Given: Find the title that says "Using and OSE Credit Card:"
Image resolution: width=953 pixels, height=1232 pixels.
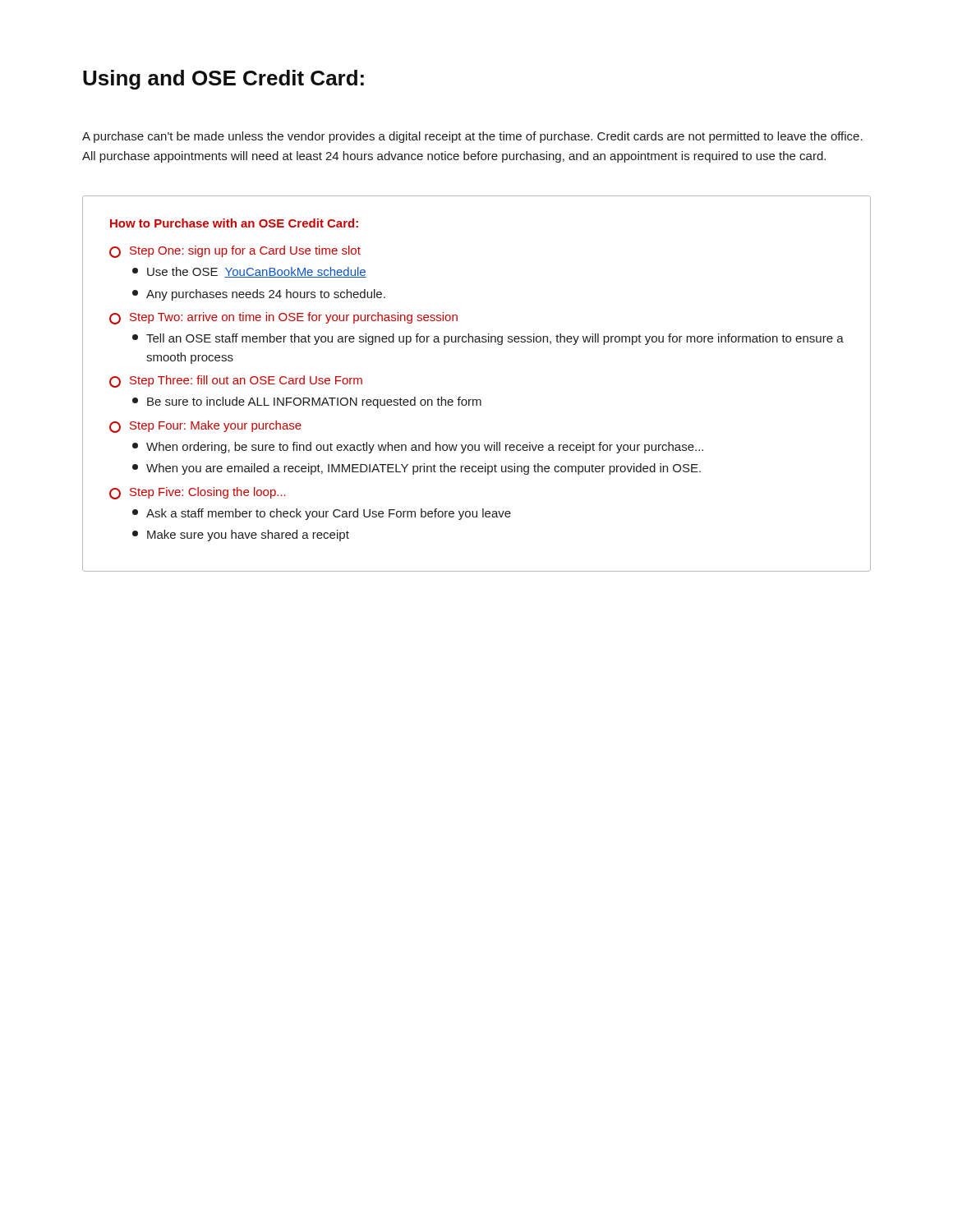Looking at the screenshot, I should click(x=224, y=78).
